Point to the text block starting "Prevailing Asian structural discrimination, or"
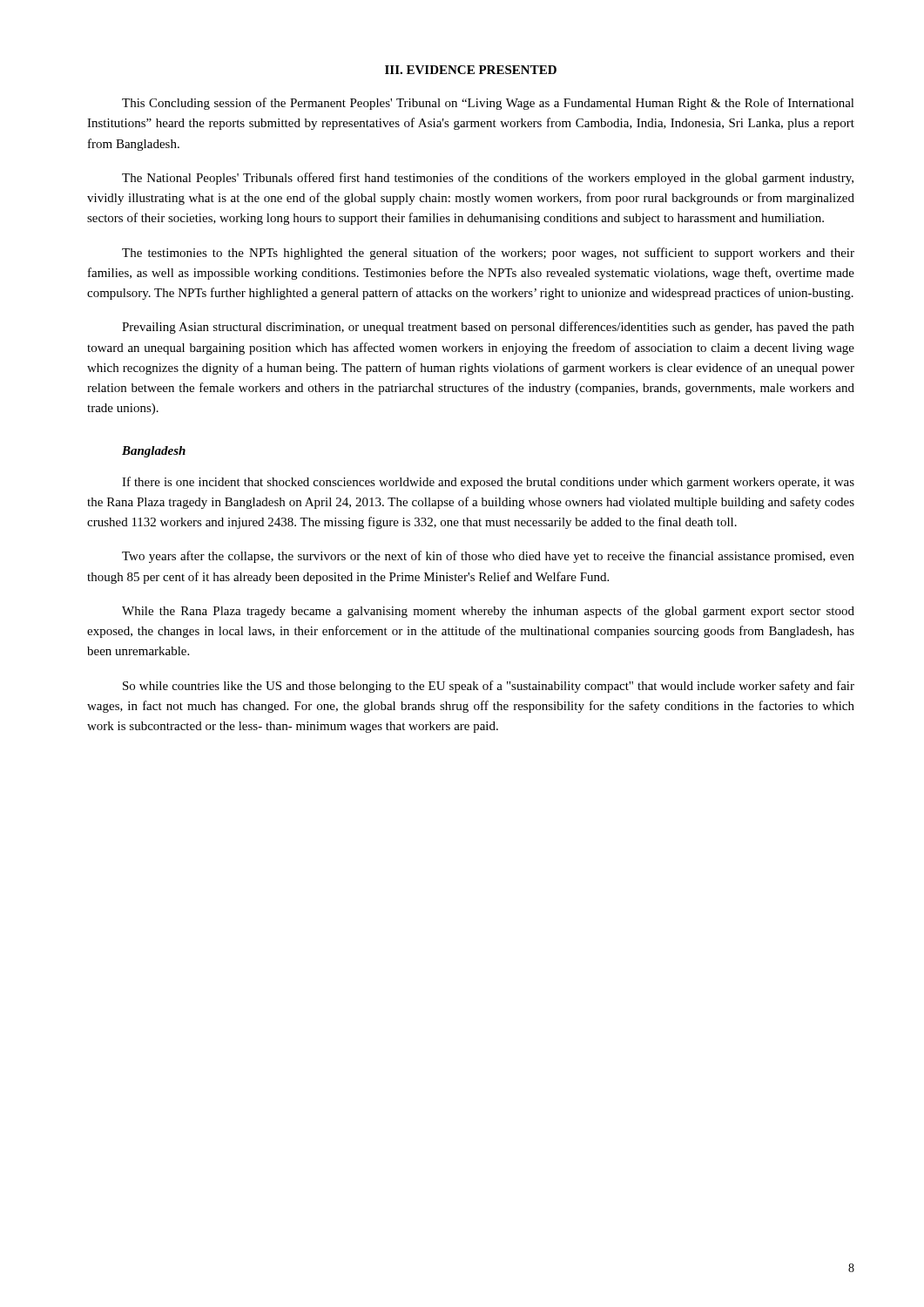This screenshot has width=924, height=1307. pos(471,367)
